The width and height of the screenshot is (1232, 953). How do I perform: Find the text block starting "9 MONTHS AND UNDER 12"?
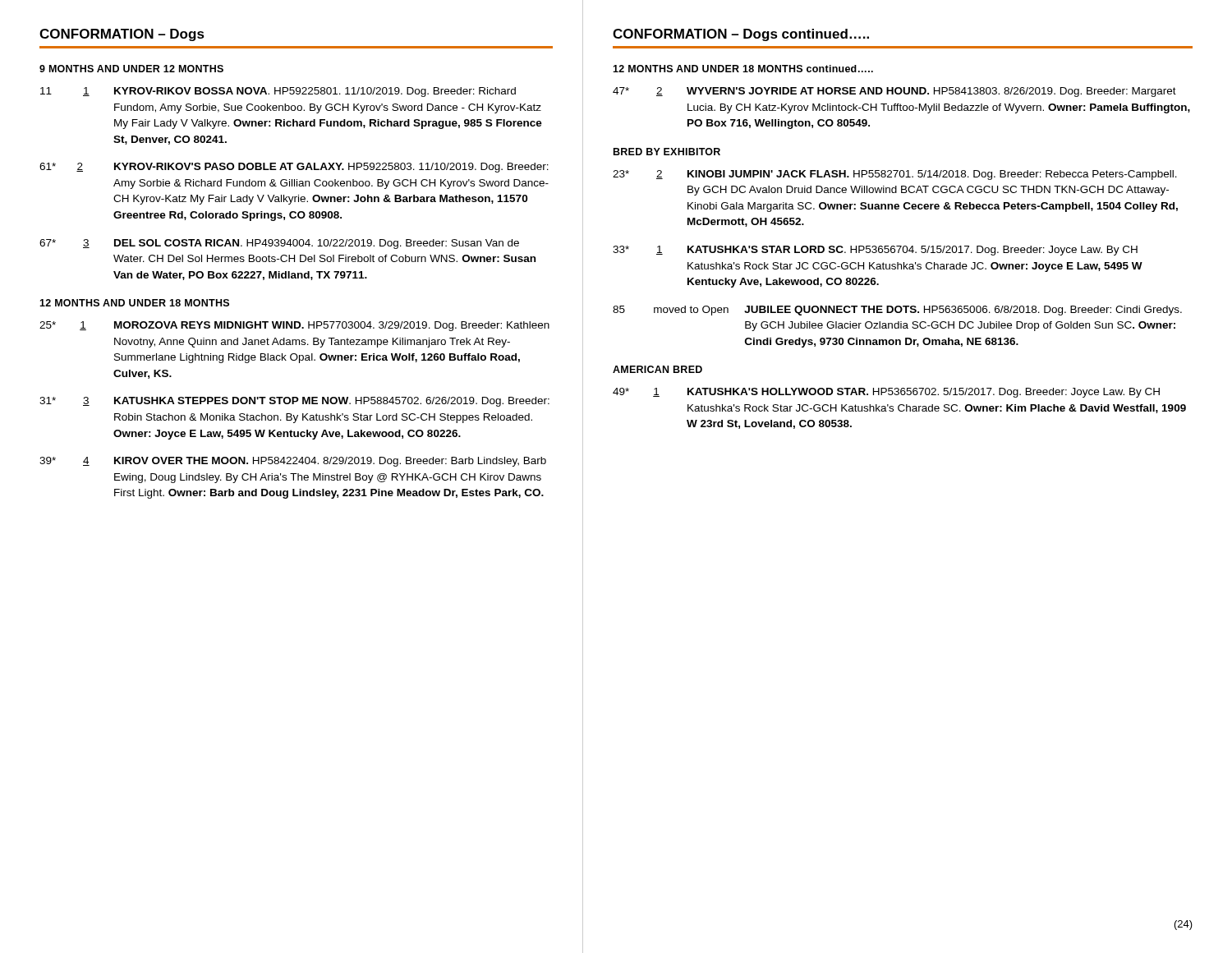(132, 69)
